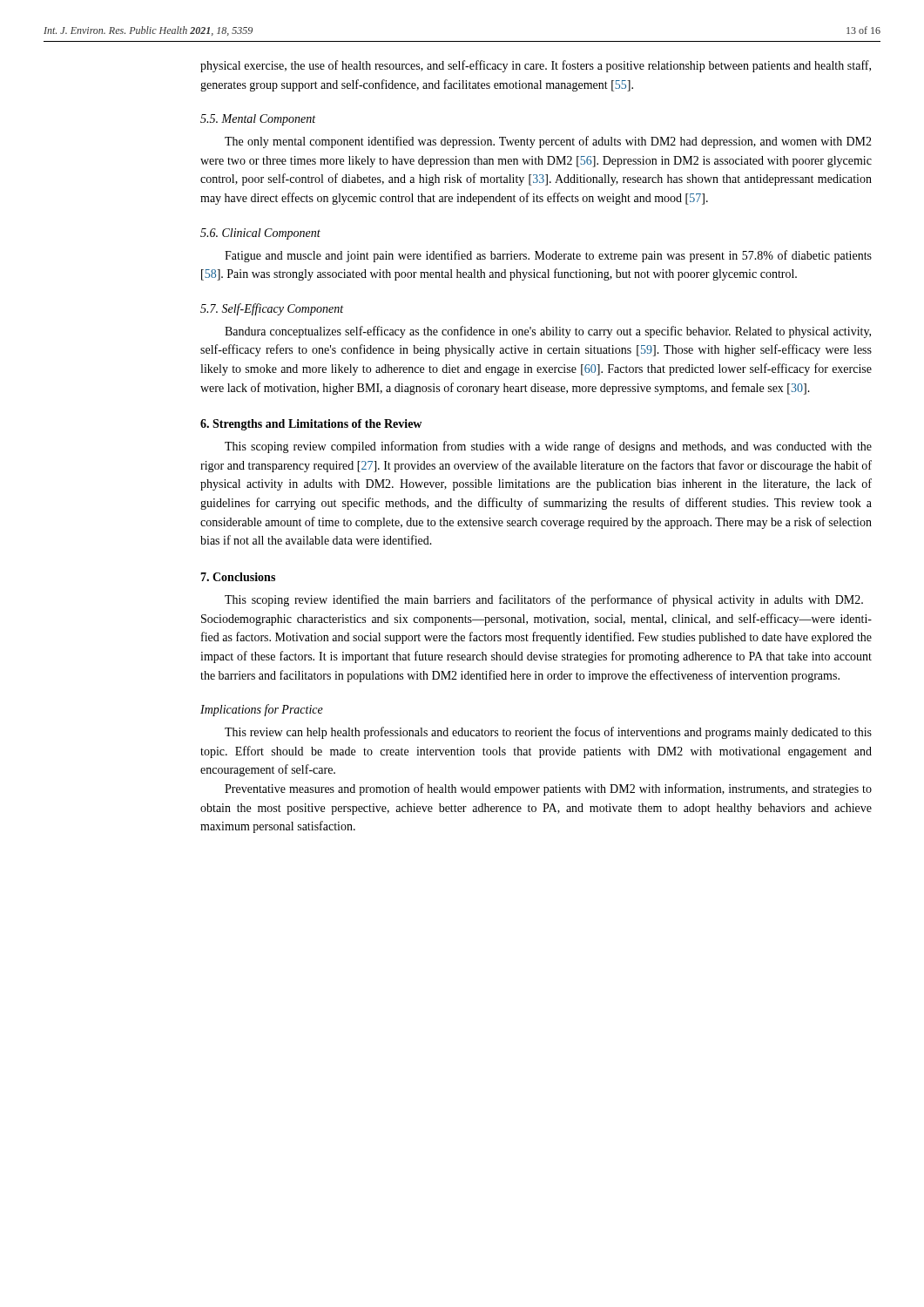The height and width of the screenshot is (1307, 924).
Task: Locate the section header containing "5.5. Mental Component"
Action: point(258,120)
